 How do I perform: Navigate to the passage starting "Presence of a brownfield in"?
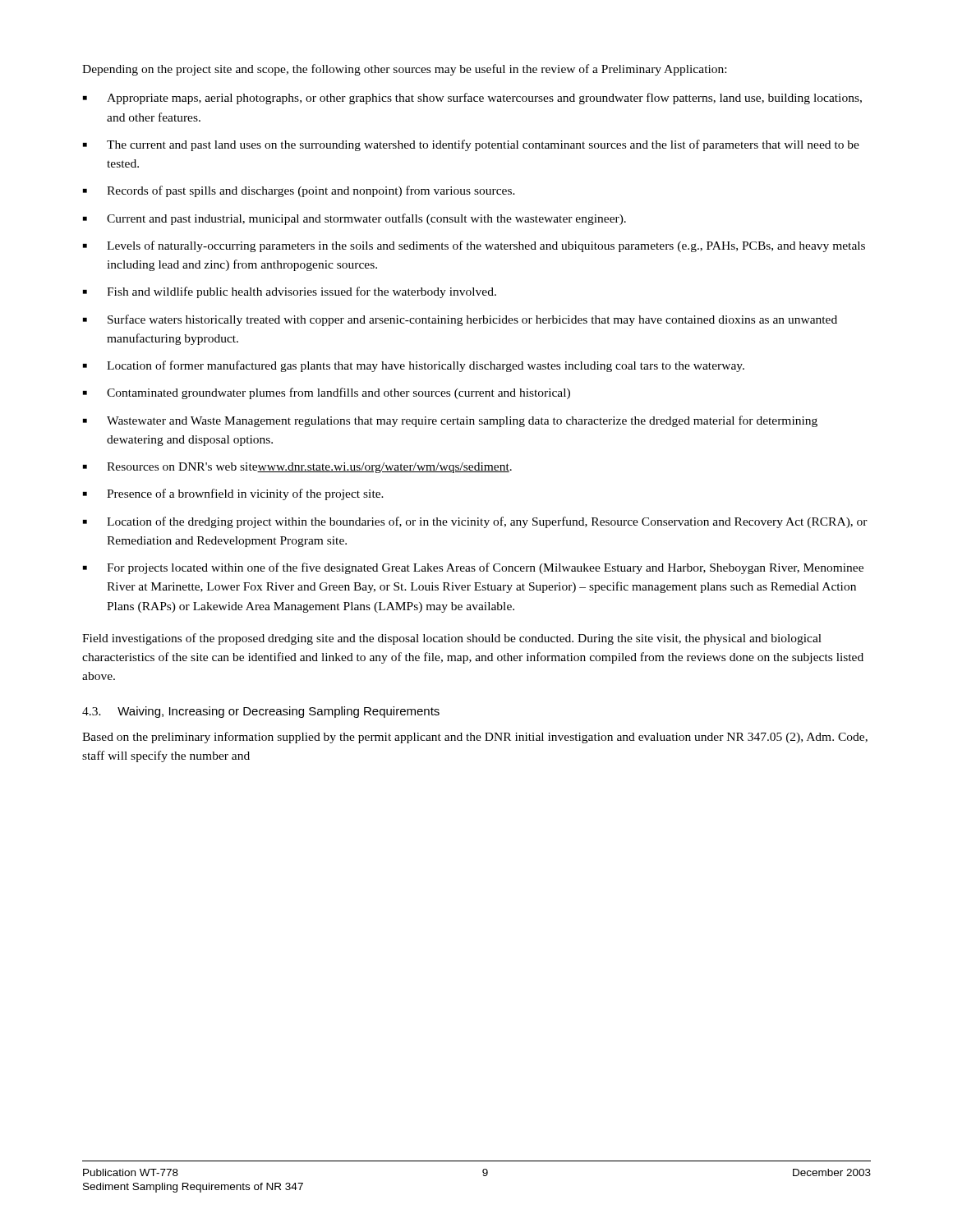point(245,493)
